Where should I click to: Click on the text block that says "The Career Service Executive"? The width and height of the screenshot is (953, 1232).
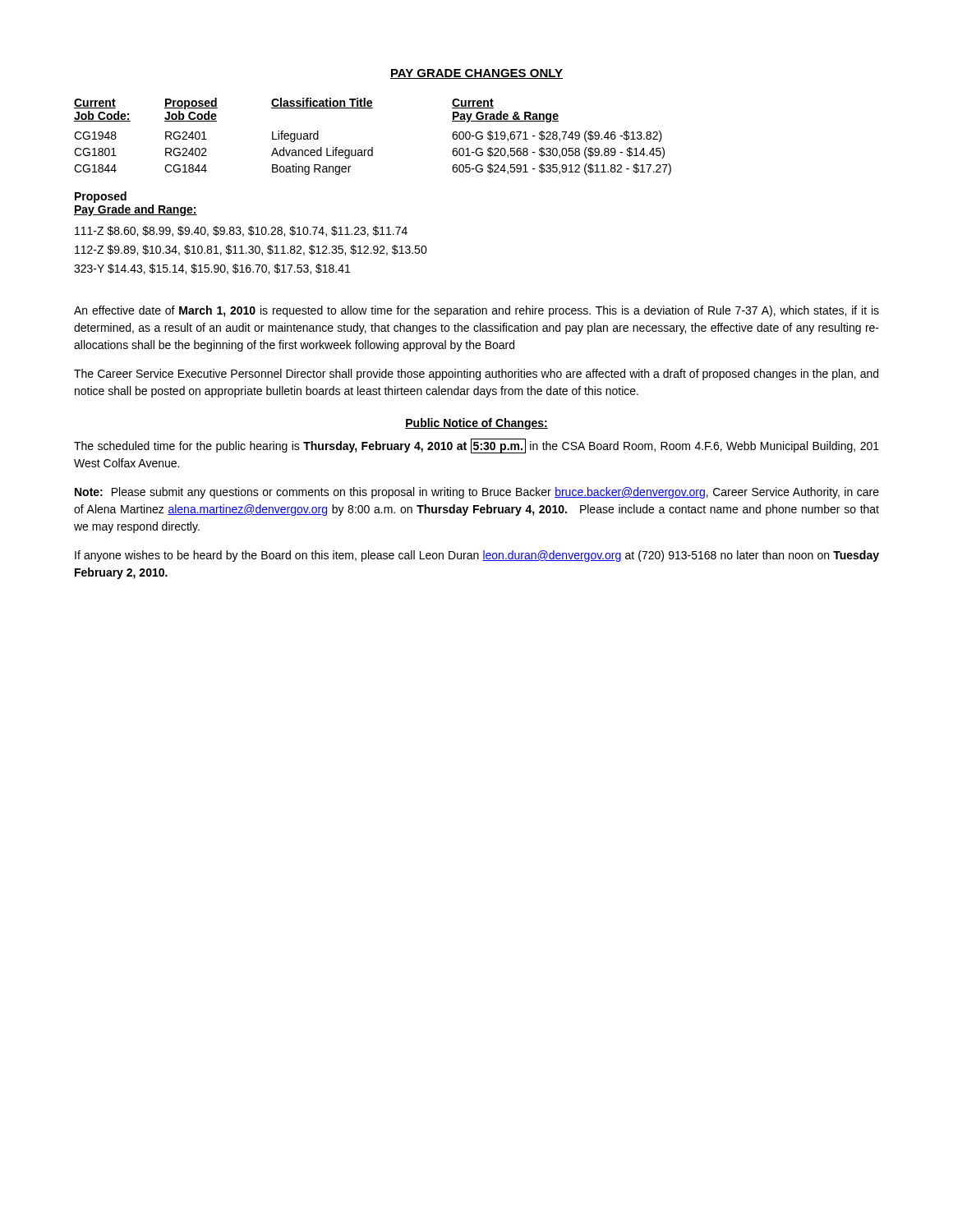[x=476, y=382]
